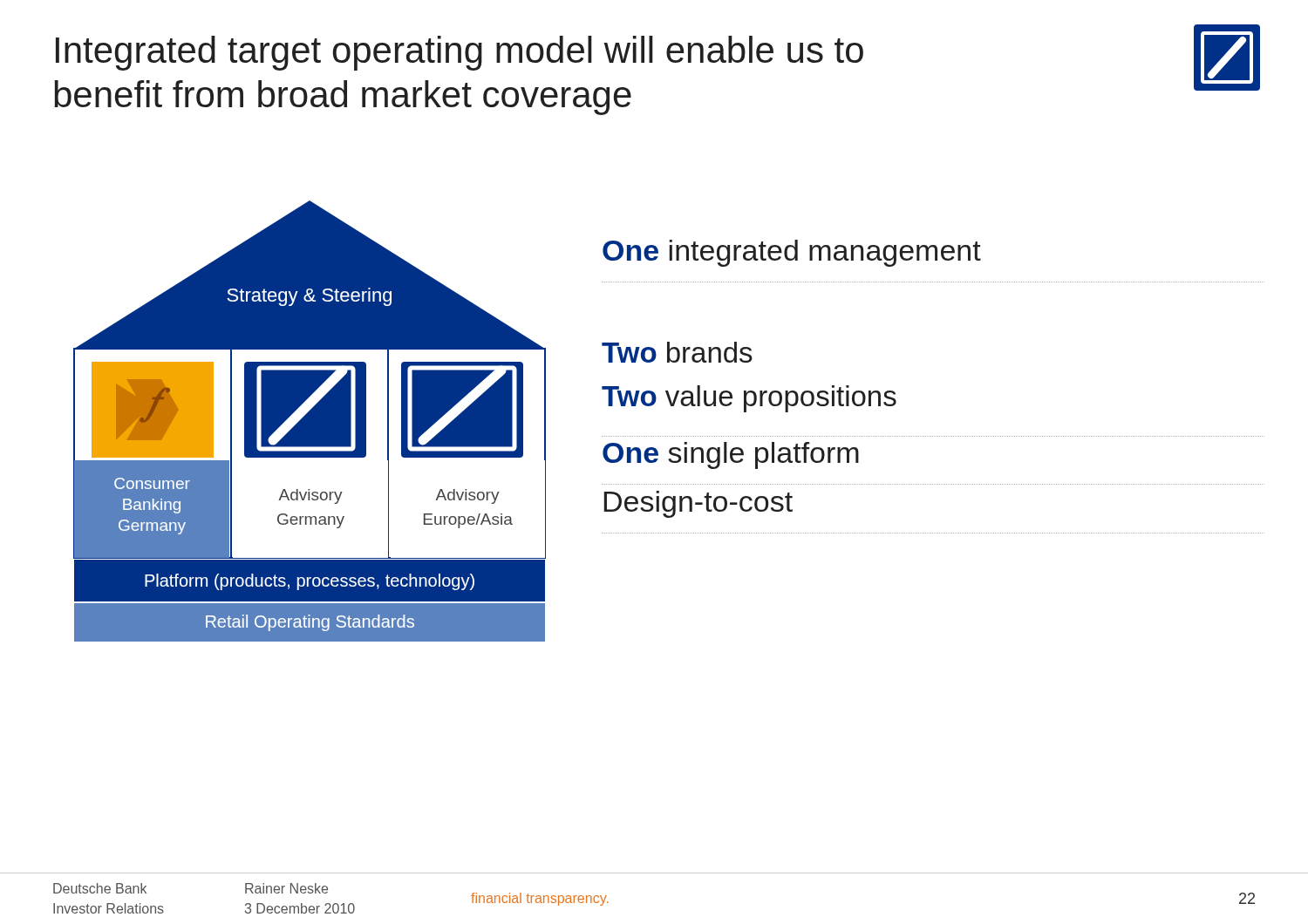Select the logo
The width and height of the screenshot is (1308, 924).
[x=1227, y=58]
